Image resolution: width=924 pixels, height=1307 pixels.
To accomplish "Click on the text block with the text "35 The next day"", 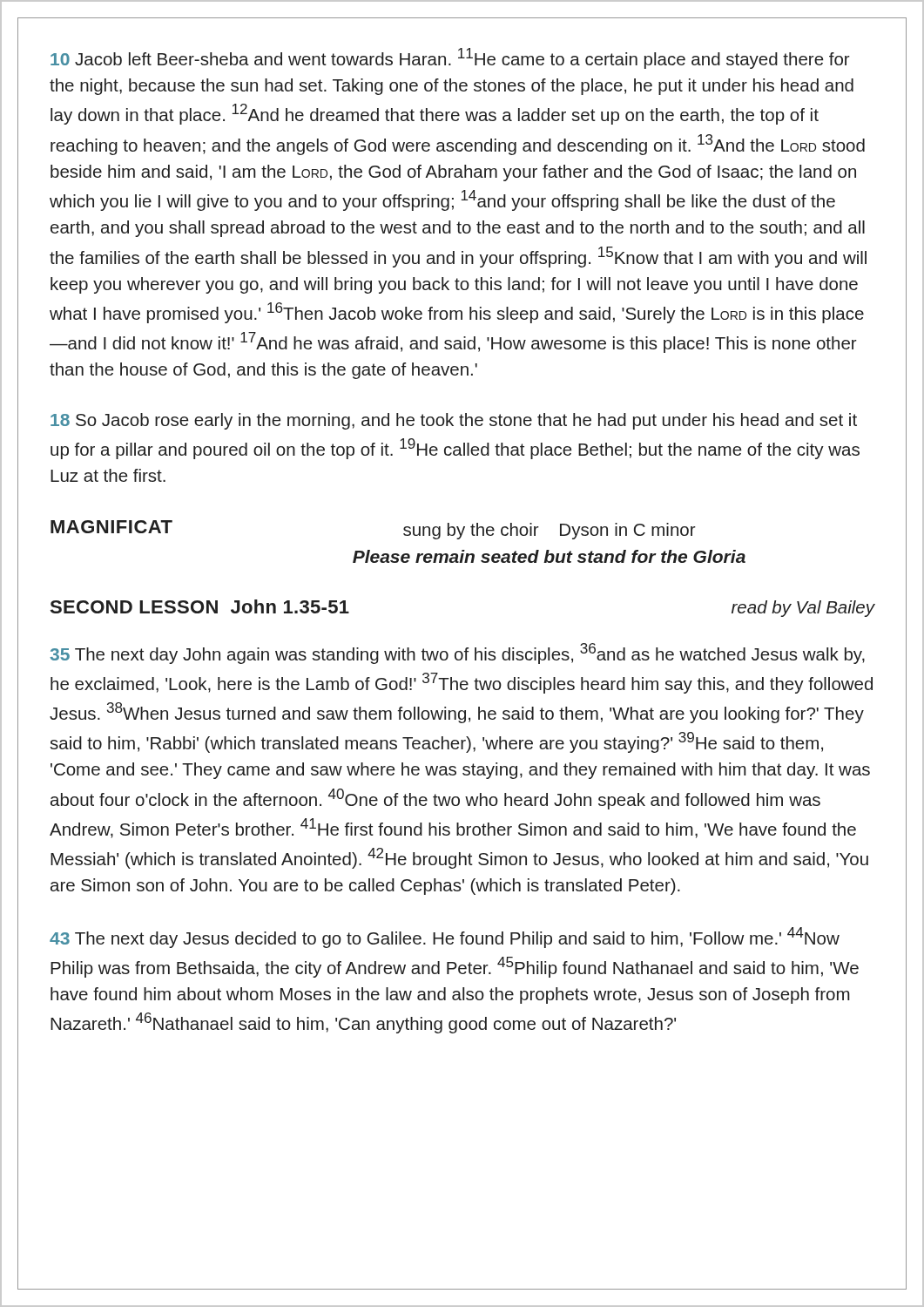I will point(462,768).
